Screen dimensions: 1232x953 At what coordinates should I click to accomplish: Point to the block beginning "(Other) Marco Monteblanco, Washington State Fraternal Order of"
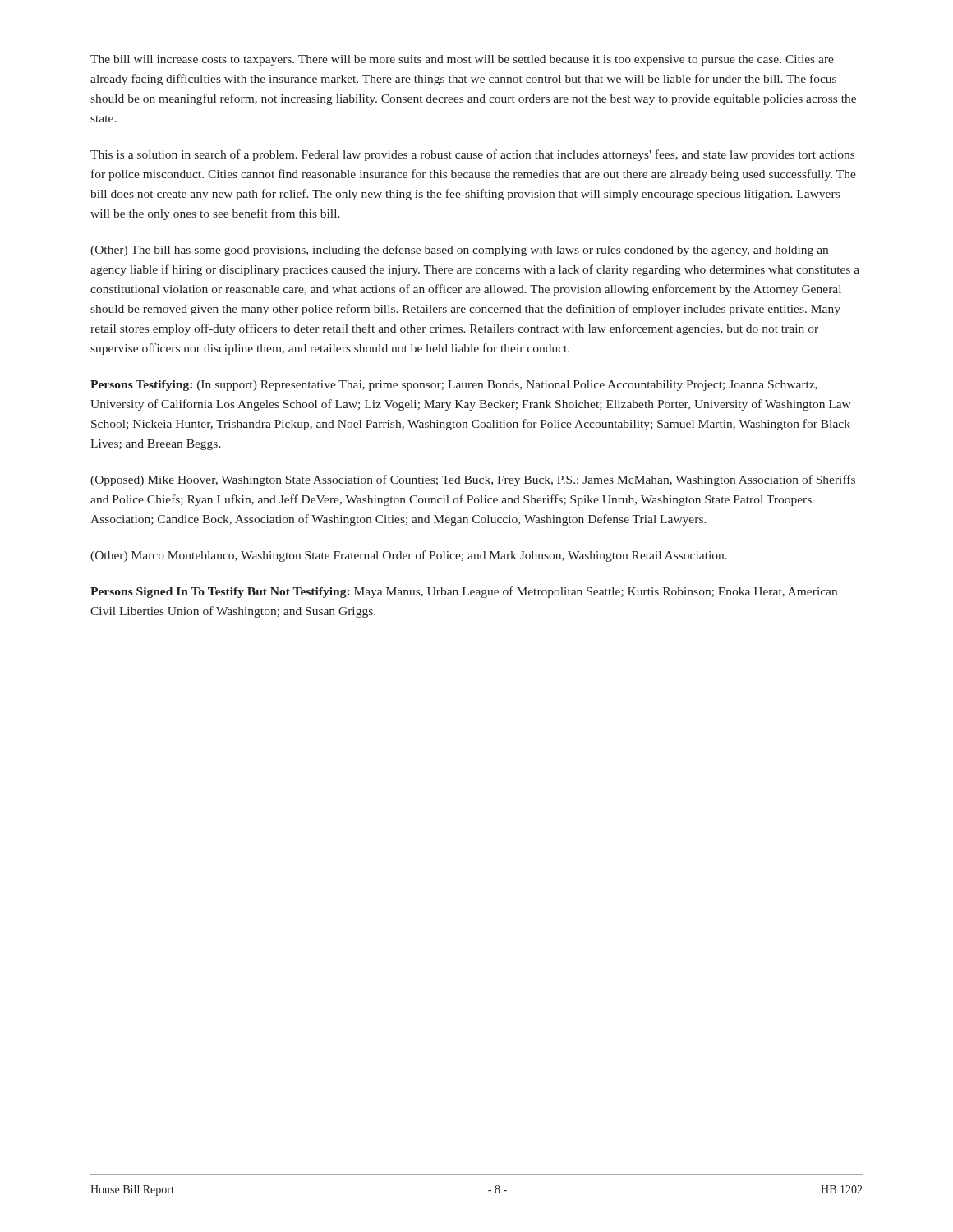click(409, 555)
